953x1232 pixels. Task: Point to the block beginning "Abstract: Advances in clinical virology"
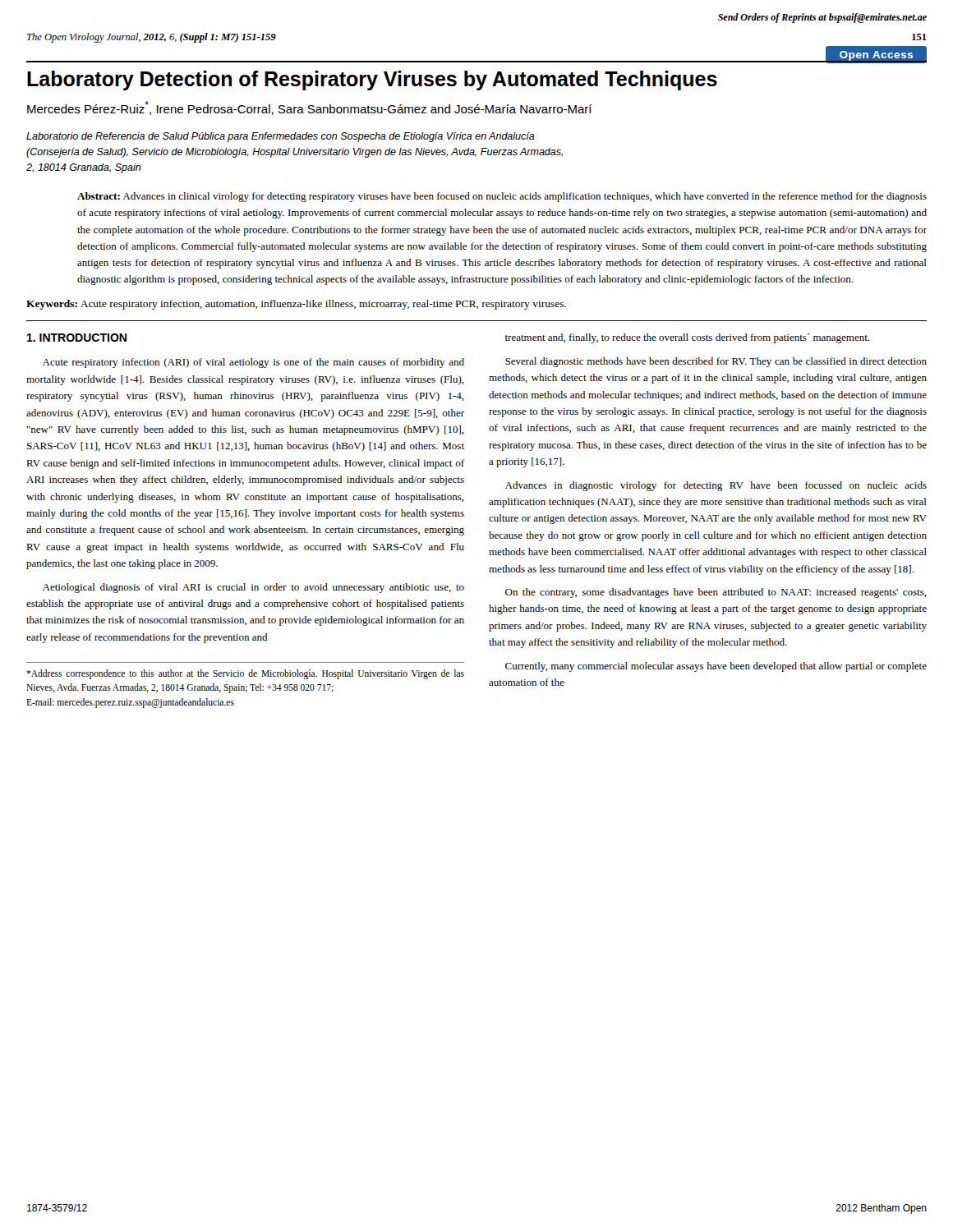(502, 237)
